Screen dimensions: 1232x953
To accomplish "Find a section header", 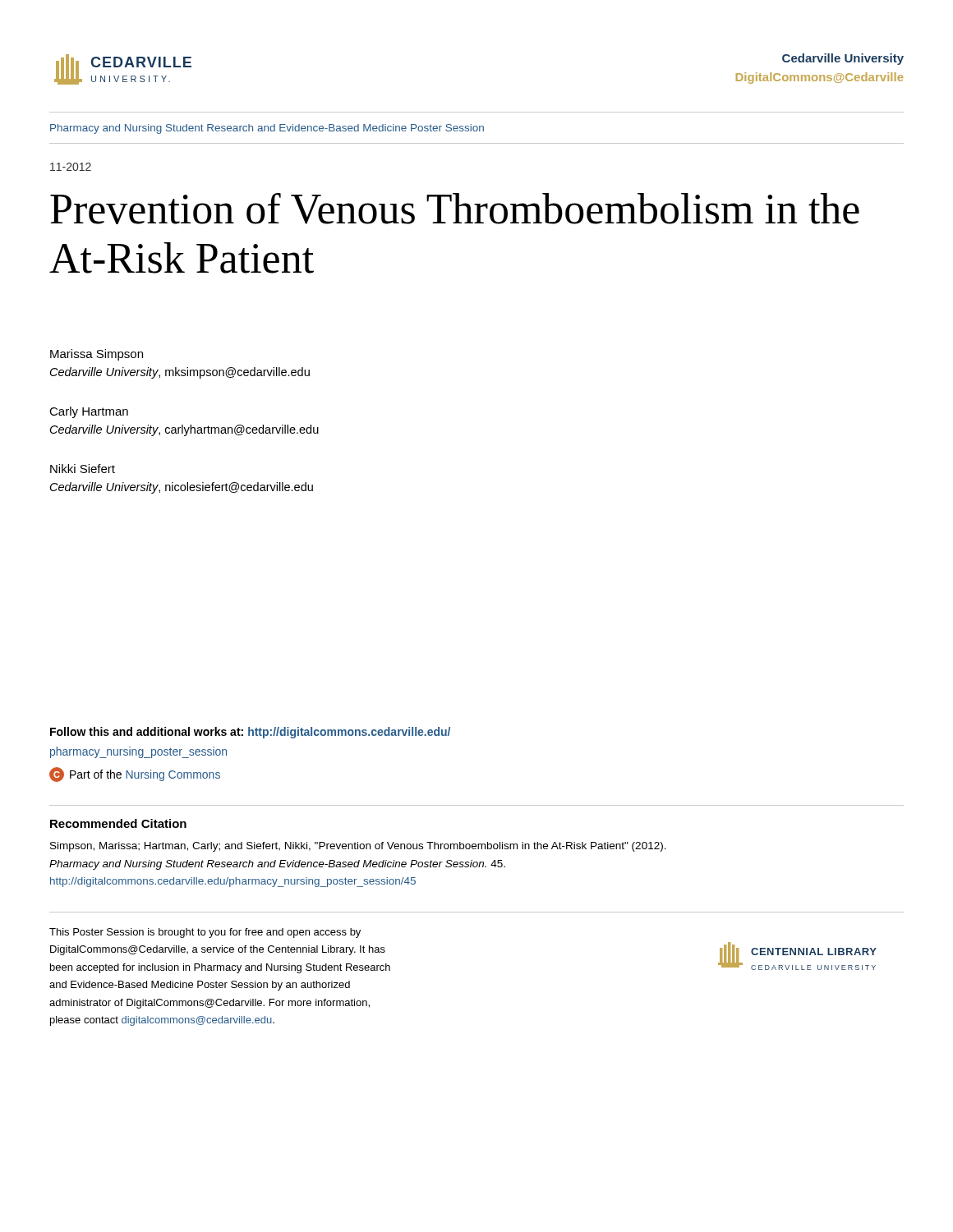I will (x=118, y=823).
